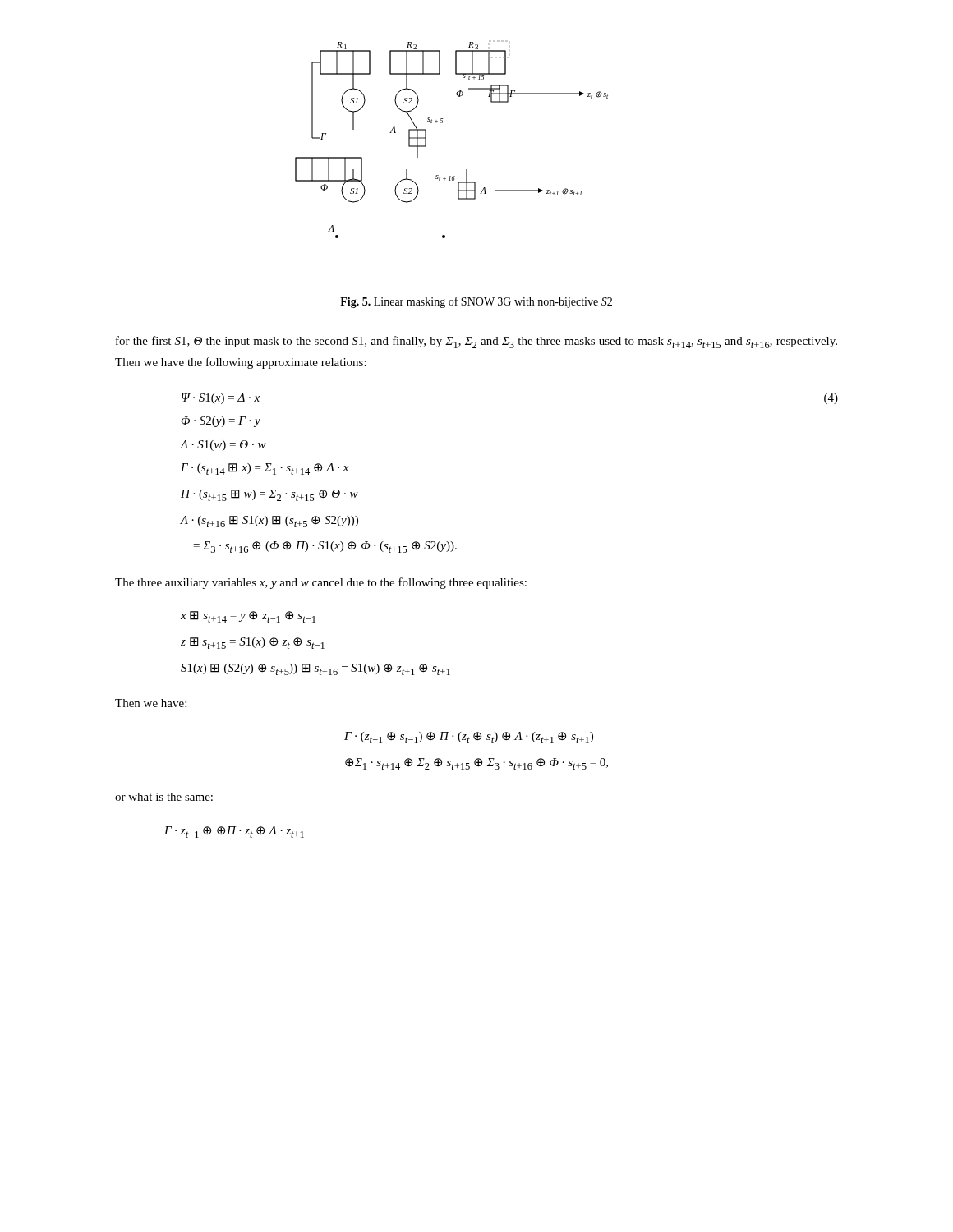This screenshot has height=1232, width=953.
Task: Select the caption with the text "Fig. 5. Linear masking of SNOW"
Action: click(476, 302)
